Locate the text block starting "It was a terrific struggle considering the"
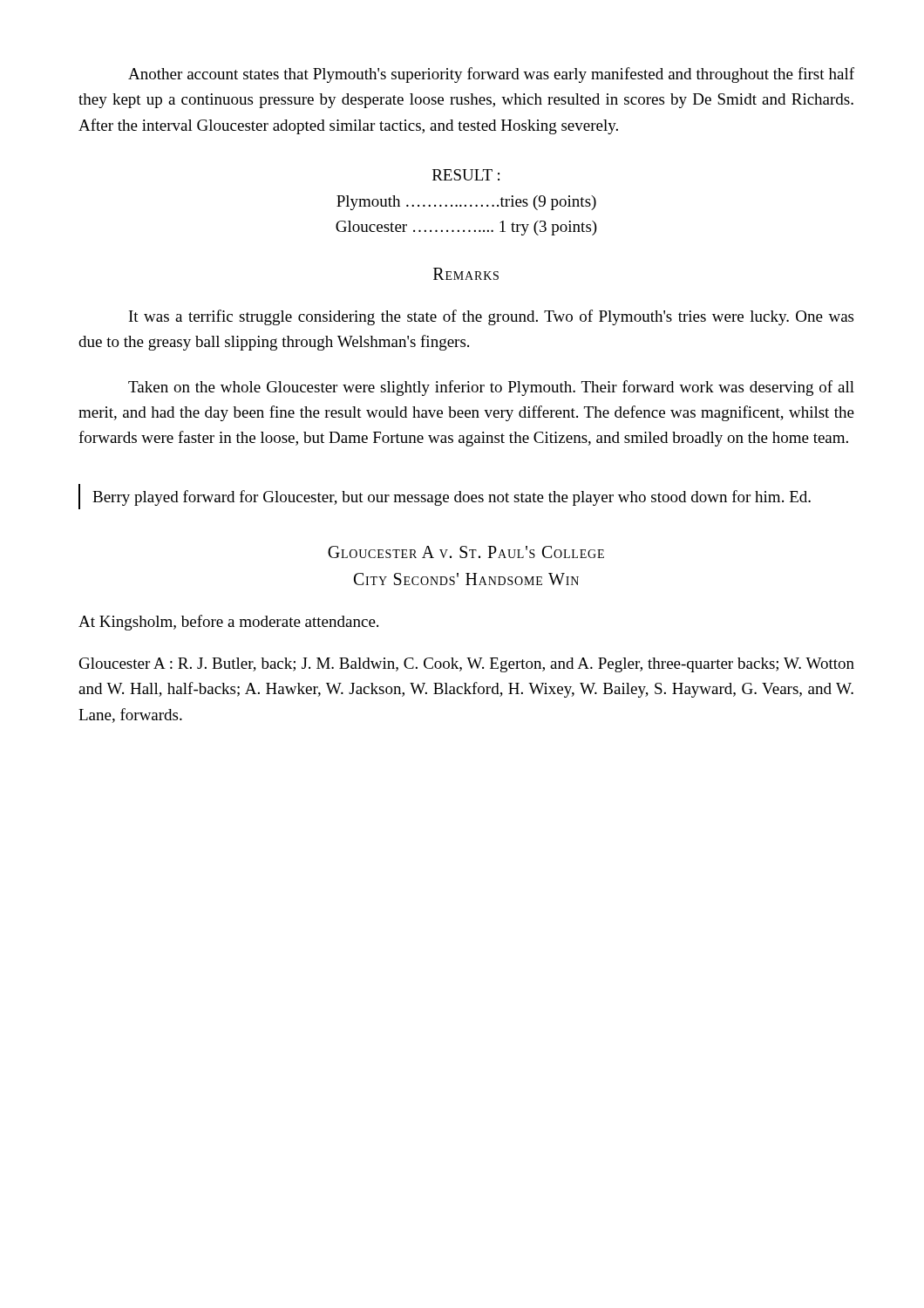 [x=466, y=329]
